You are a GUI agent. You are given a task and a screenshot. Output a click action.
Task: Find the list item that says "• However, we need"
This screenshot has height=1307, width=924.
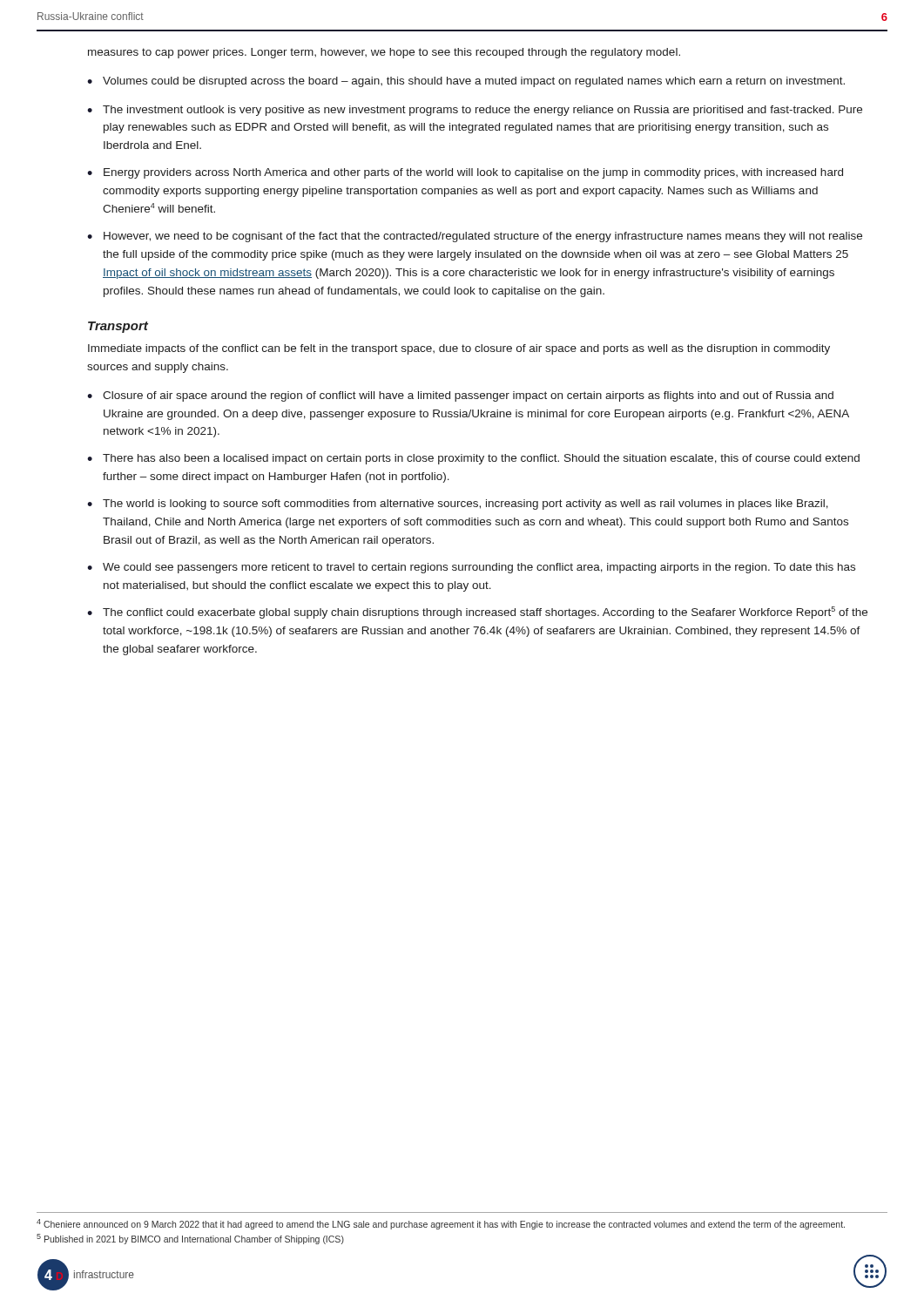(479, 264)
